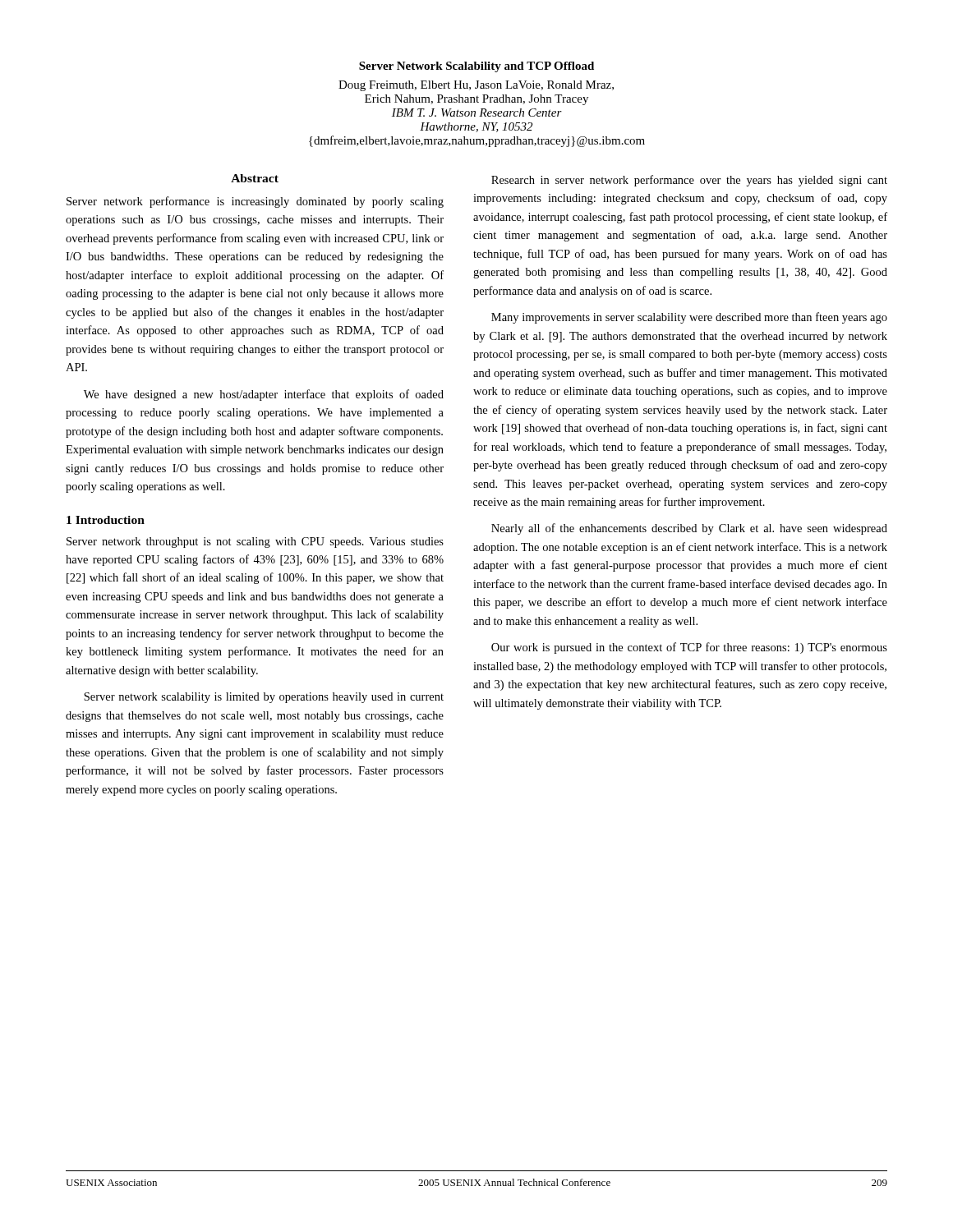Select the text block that reads "Many improvements in server scalability"
Viewport: 953px width, 1232px height.
pos(680,410)
